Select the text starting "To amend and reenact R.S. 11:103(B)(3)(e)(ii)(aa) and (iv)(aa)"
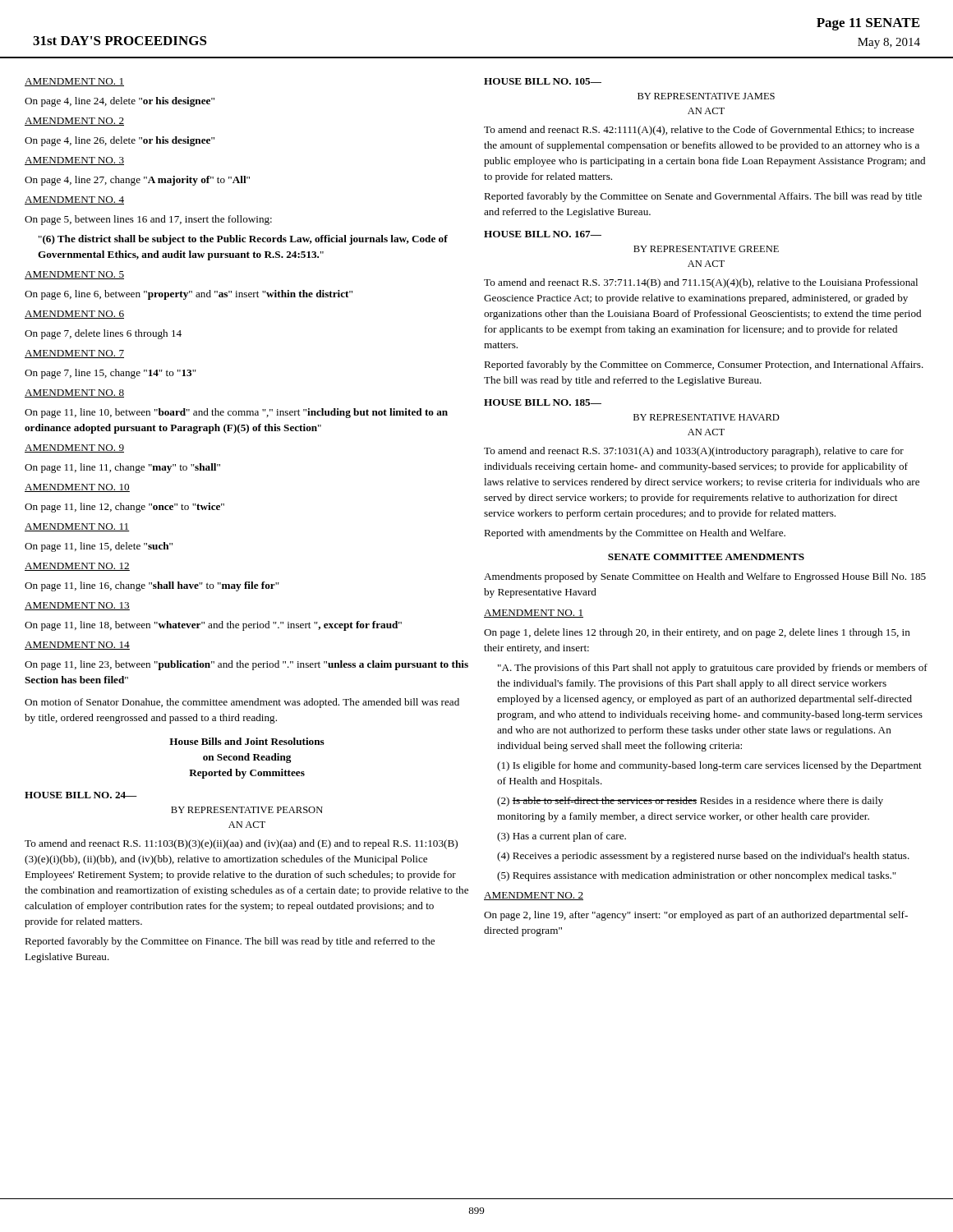The image size is (953, 1232). pyautogui.click(x=247, y=882)
